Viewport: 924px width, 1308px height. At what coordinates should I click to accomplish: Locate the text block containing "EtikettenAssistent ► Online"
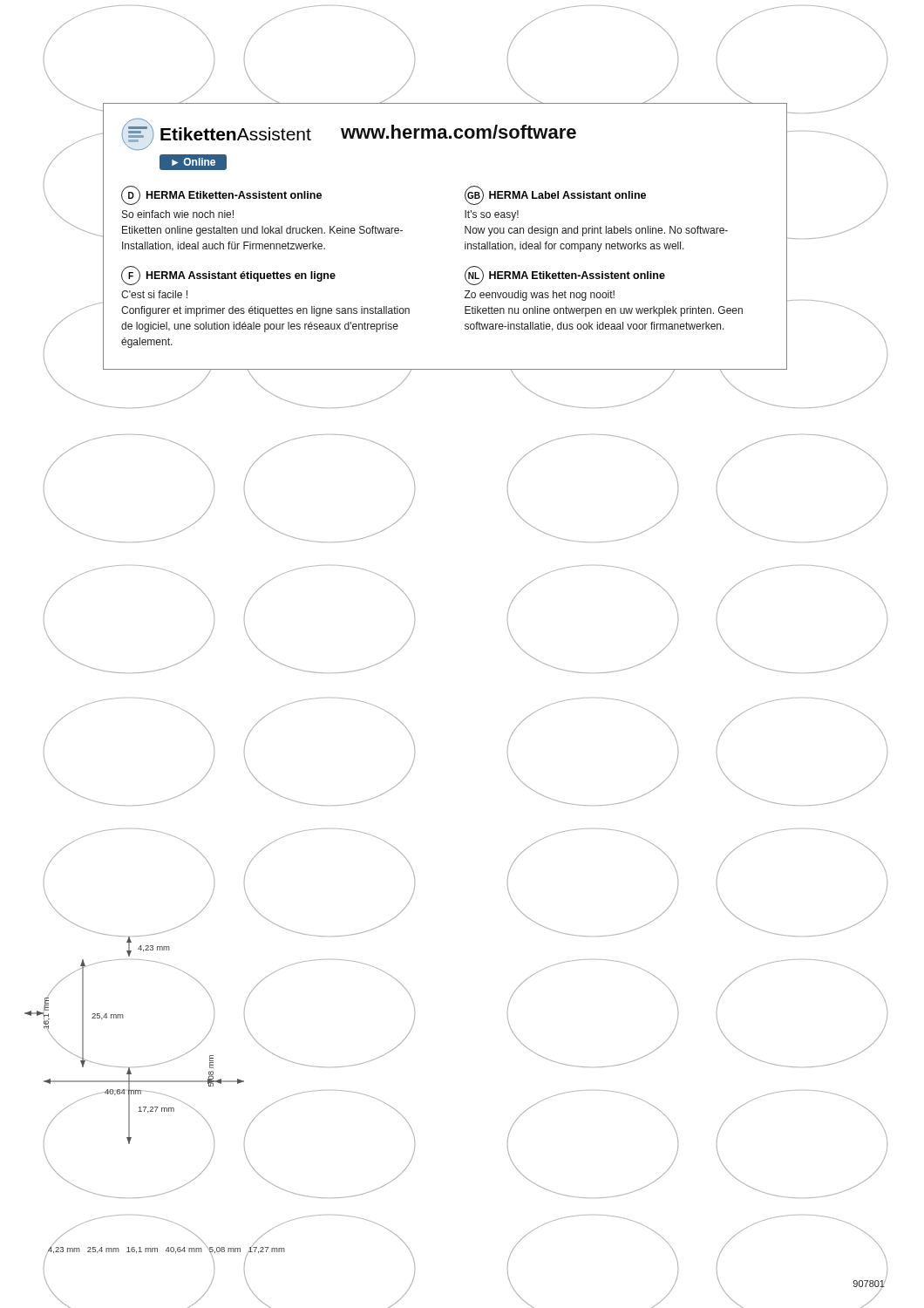tap(349, 134)
